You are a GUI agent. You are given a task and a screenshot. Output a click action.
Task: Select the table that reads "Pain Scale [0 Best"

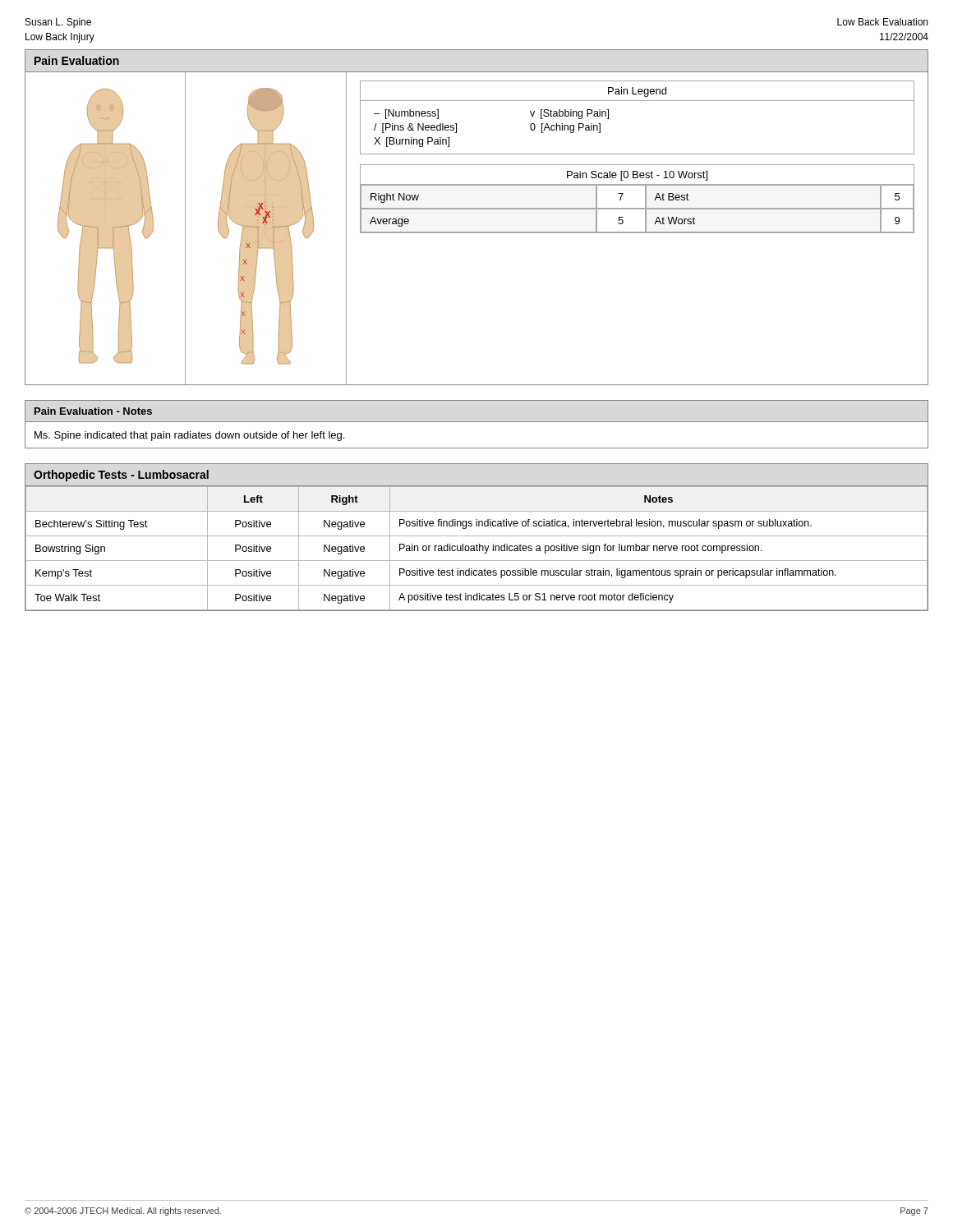pyautogui.click(x=637, y=199)
